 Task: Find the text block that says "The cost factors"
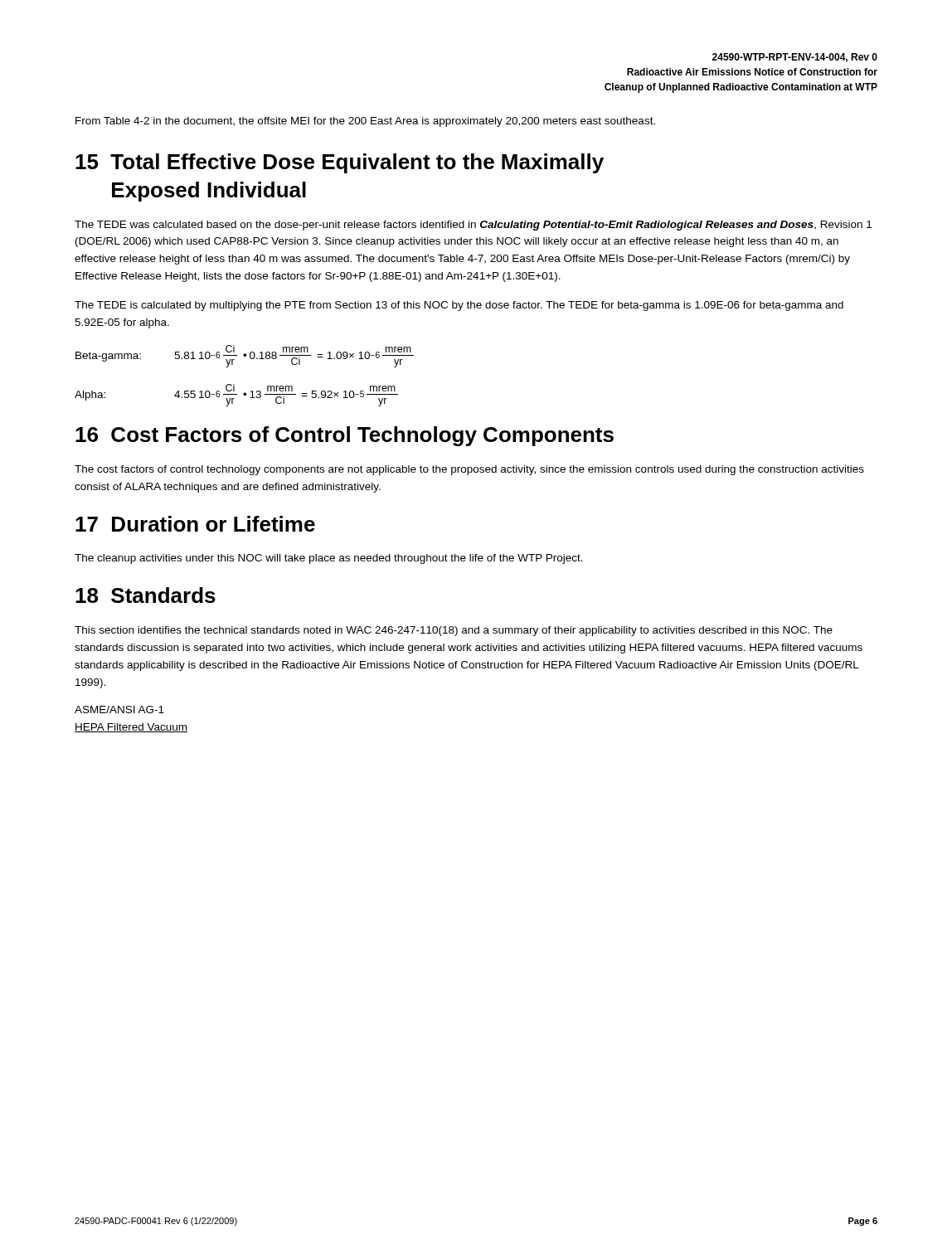pos(469,478)
